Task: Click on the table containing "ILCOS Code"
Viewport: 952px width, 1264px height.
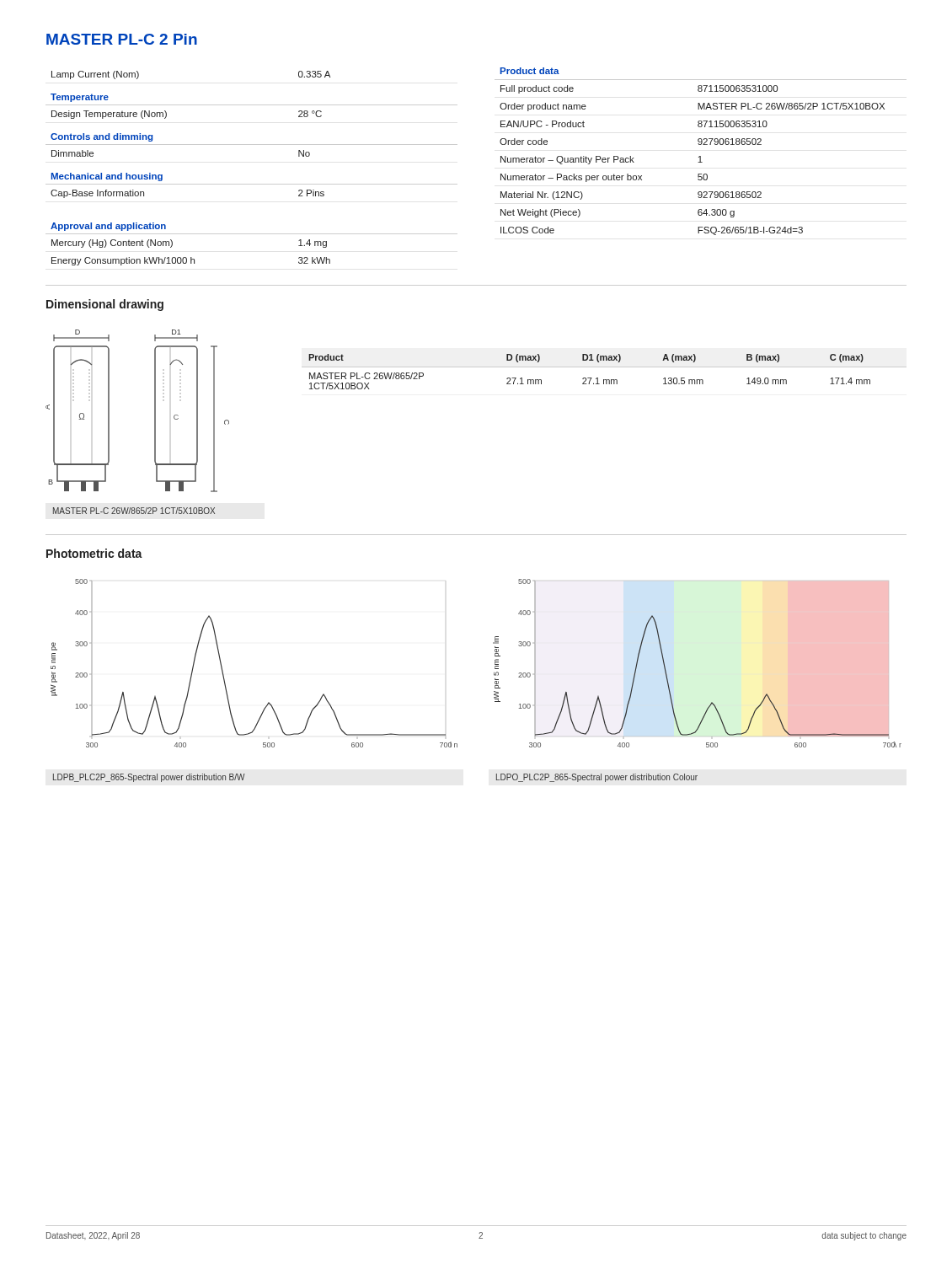Action: click(701, 168)
